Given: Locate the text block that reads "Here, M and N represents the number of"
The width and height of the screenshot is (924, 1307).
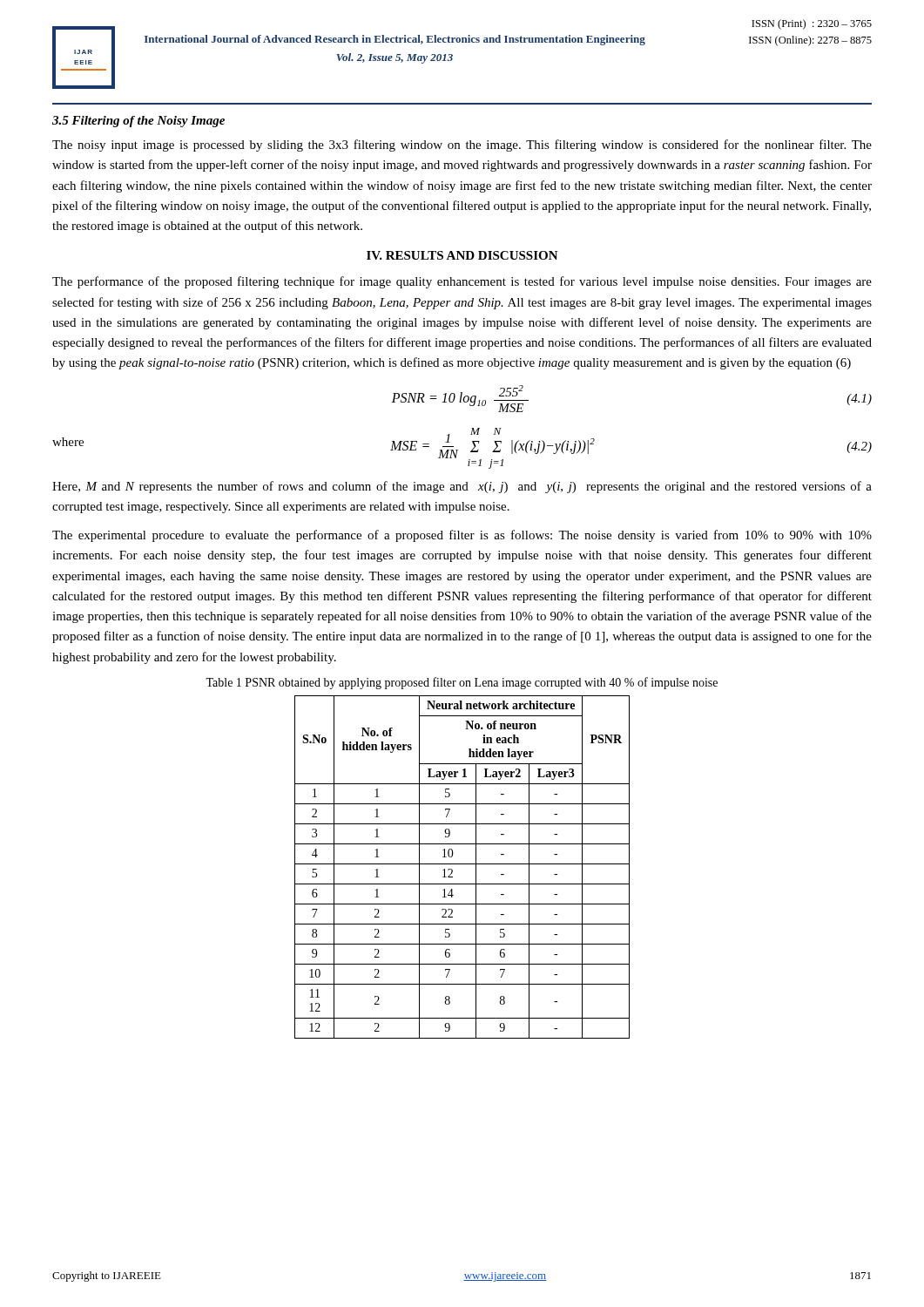Looking at the screenshot, I should coord(462,496).
